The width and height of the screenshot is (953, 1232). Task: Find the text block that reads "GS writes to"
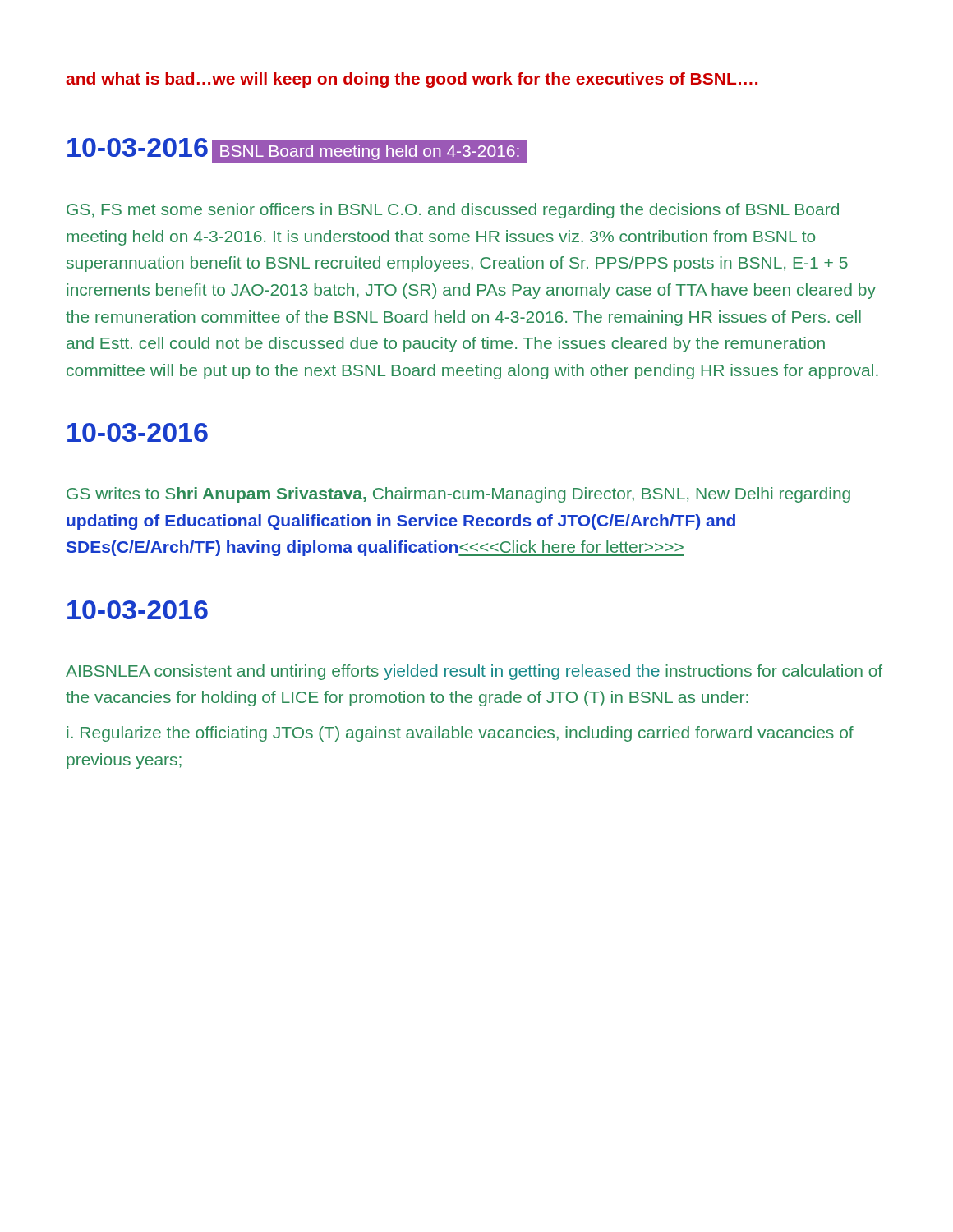476,521
